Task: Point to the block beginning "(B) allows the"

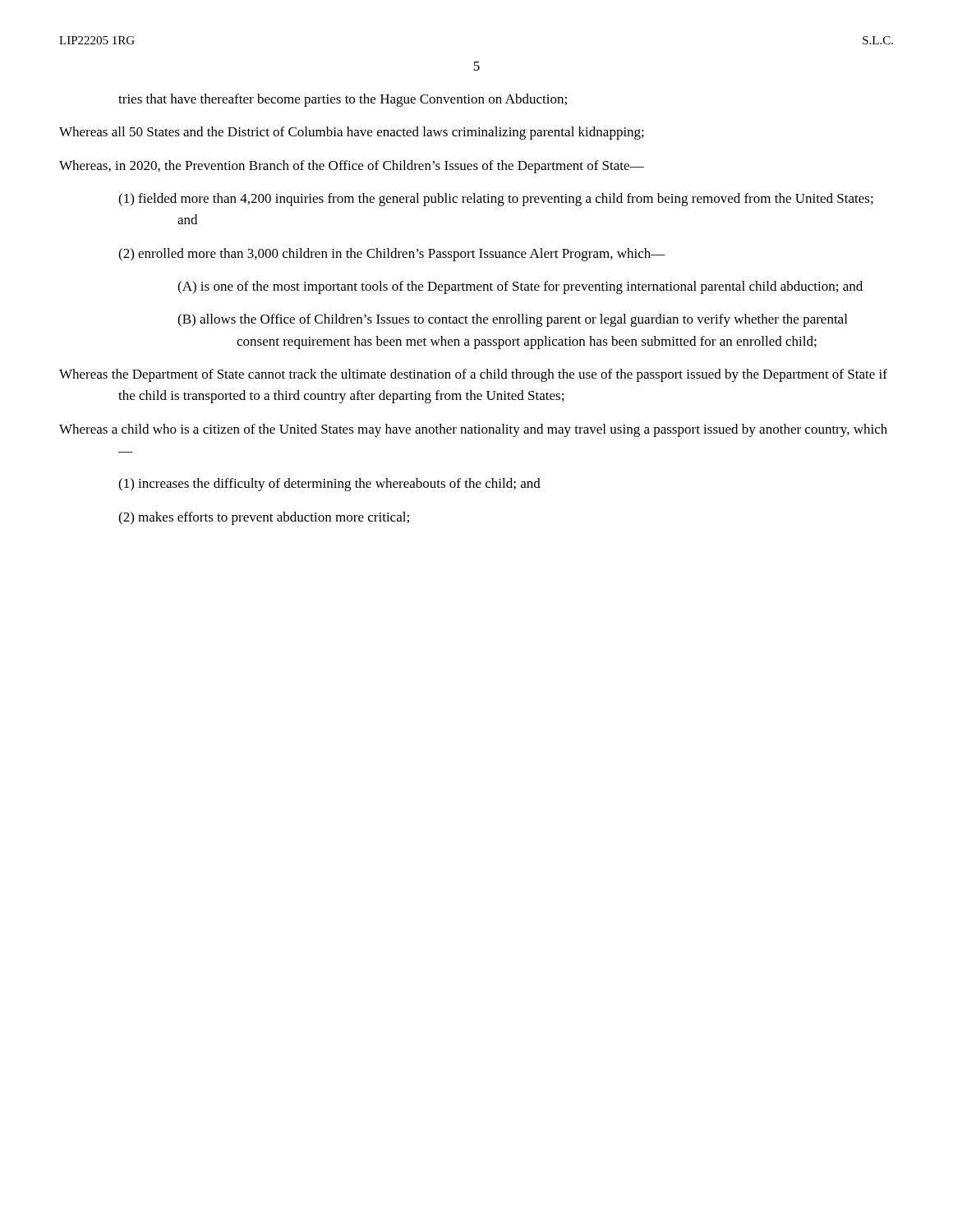Action: (476, 331)
